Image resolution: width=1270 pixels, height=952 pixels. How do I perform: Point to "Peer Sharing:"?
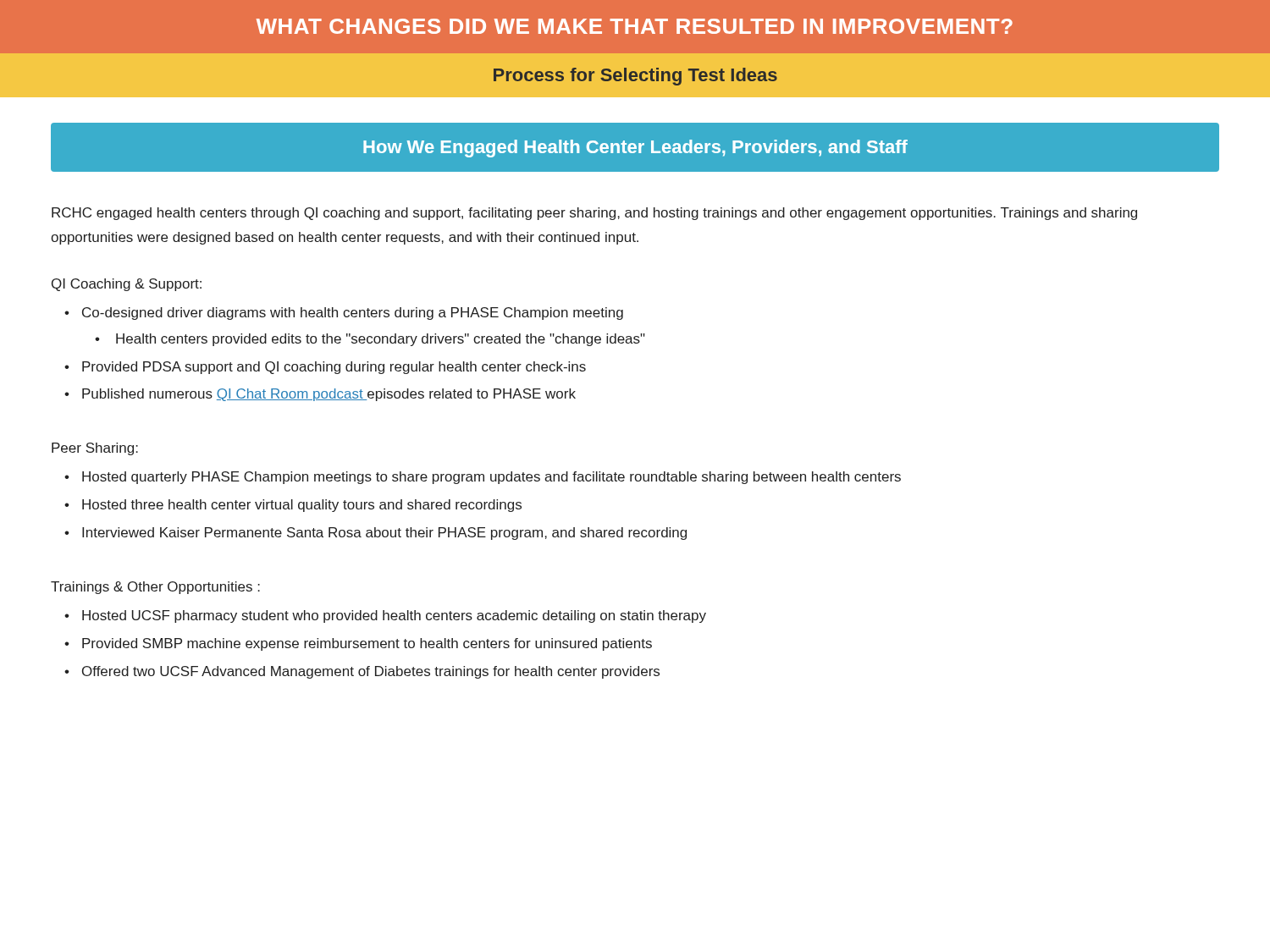coord(95,448)
